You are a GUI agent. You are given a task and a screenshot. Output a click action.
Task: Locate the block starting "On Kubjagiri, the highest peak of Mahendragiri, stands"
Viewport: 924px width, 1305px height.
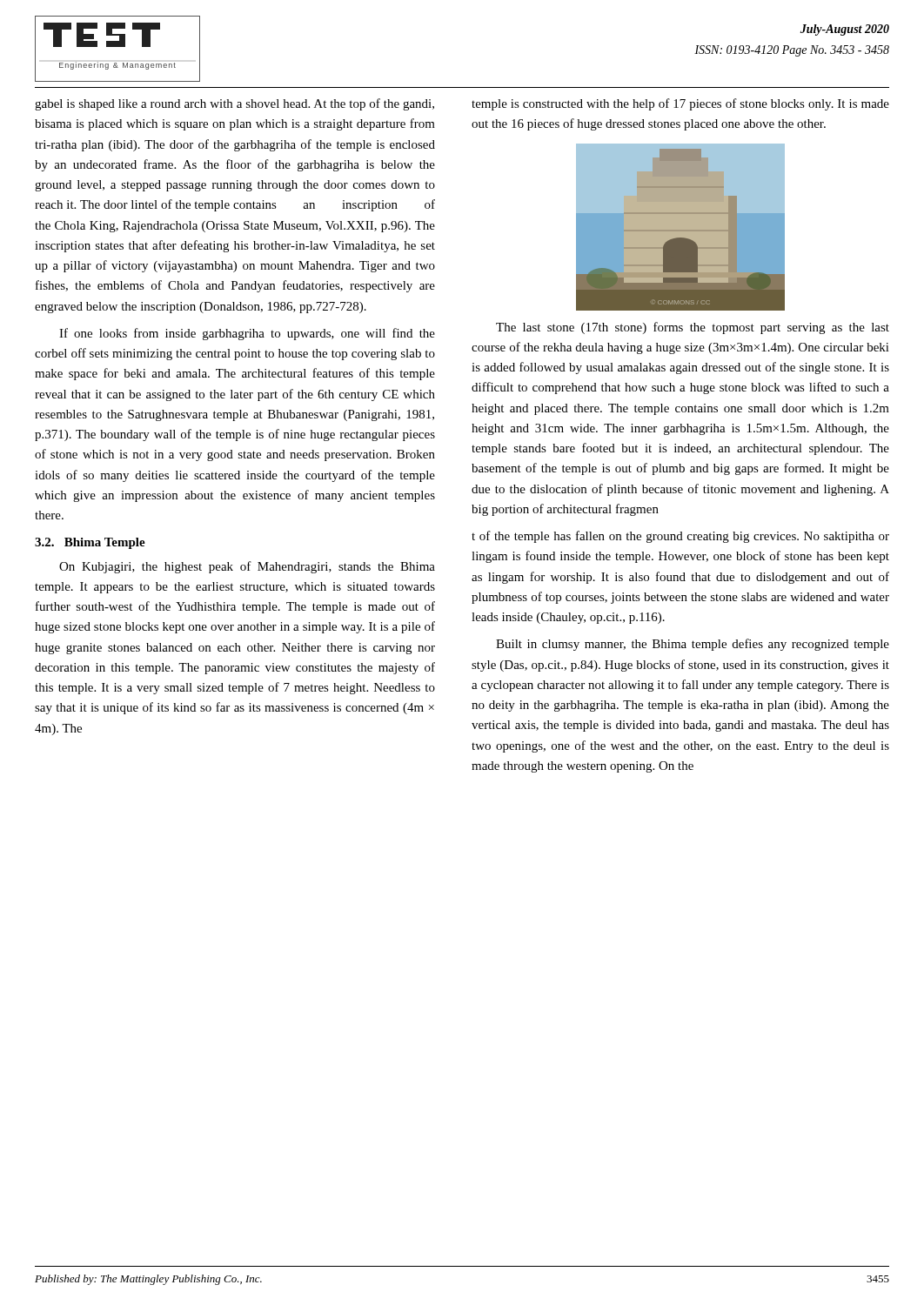point(235,647)
